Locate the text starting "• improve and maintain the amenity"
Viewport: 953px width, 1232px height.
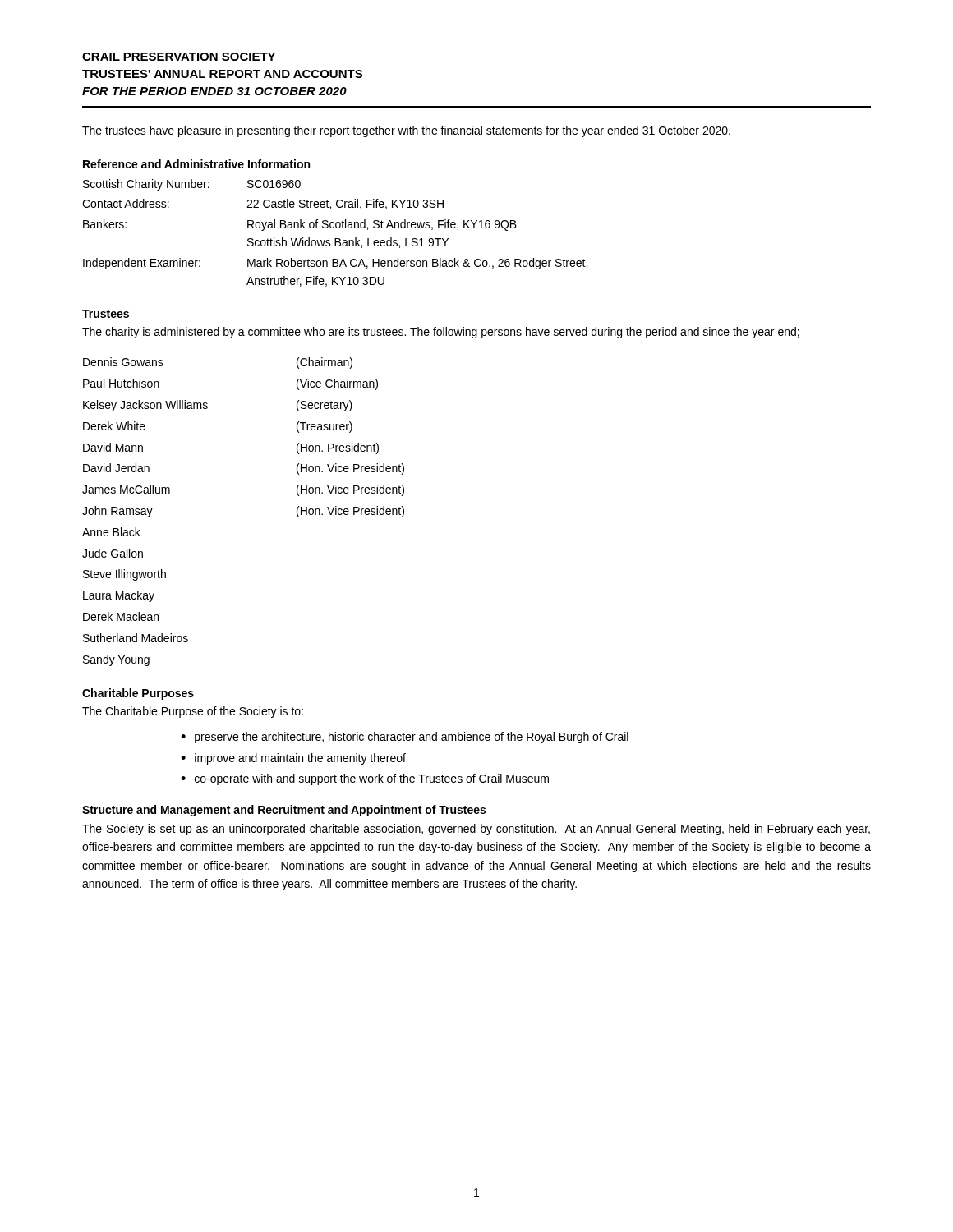point(293,759)
